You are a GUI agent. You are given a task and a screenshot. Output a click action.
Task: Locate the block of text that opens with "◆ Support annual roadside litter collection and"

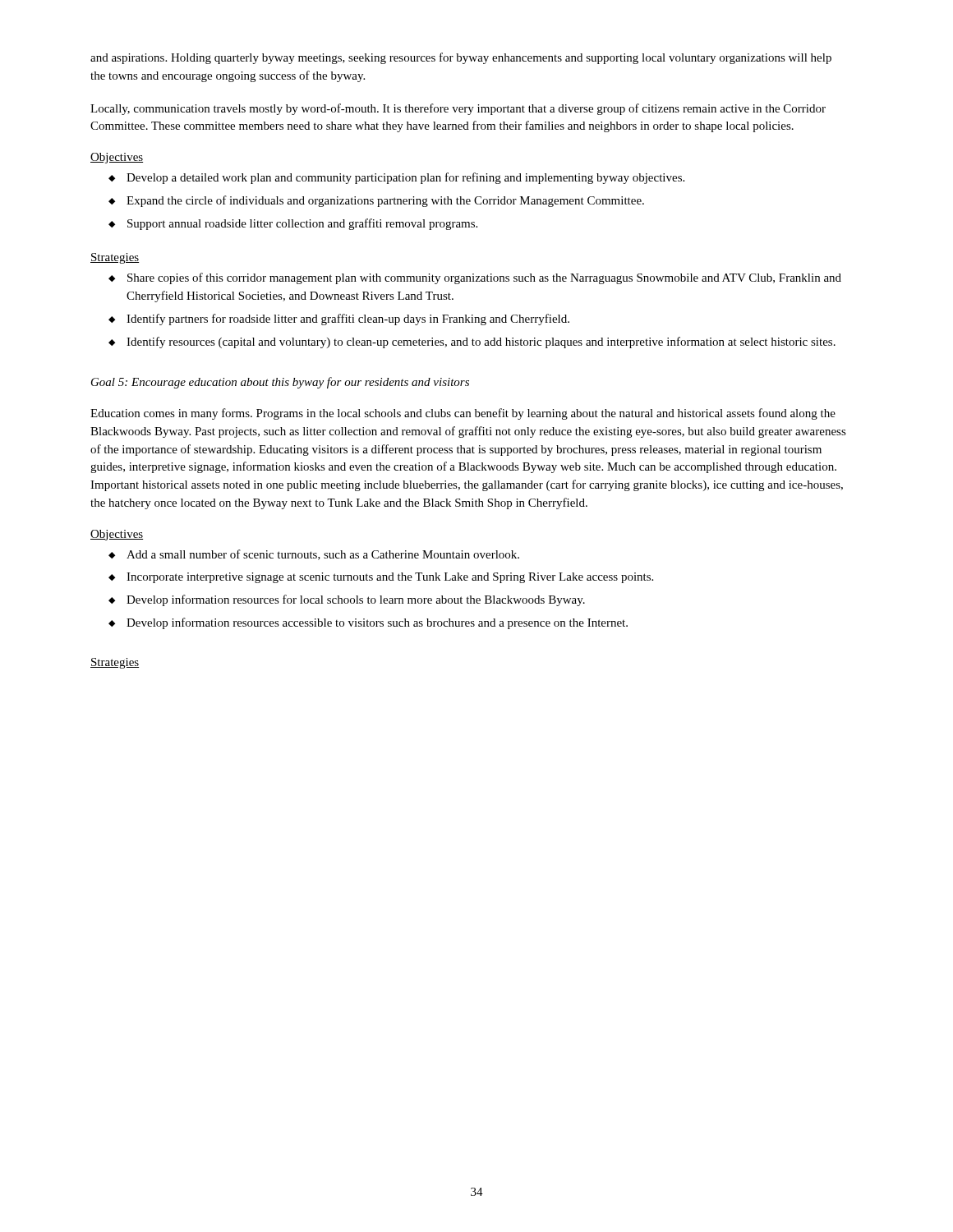(x=476, y=224)
